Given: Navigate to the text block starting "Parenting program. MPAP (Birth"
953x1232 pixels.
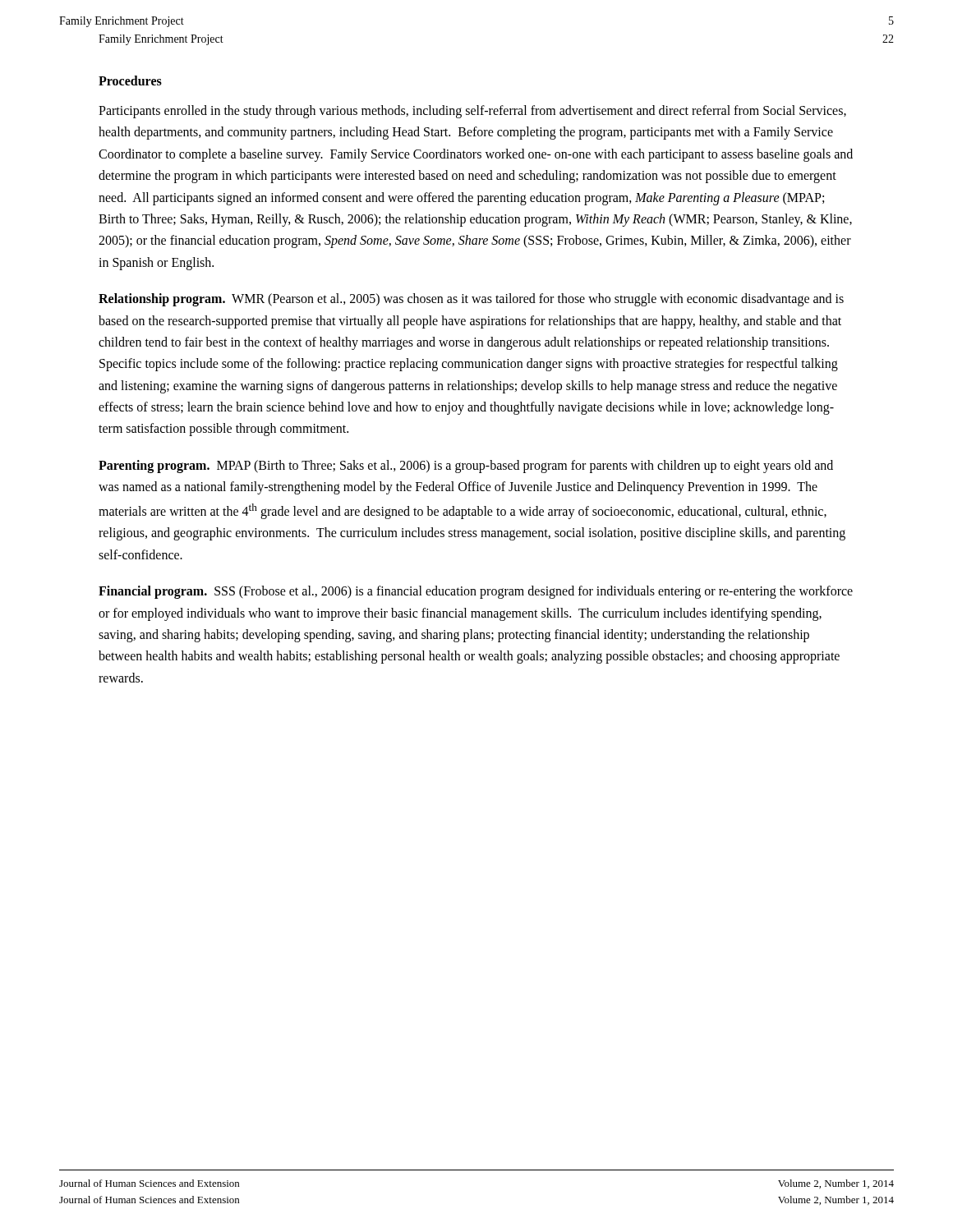Looking at the screenshot, I should (472, 510).
